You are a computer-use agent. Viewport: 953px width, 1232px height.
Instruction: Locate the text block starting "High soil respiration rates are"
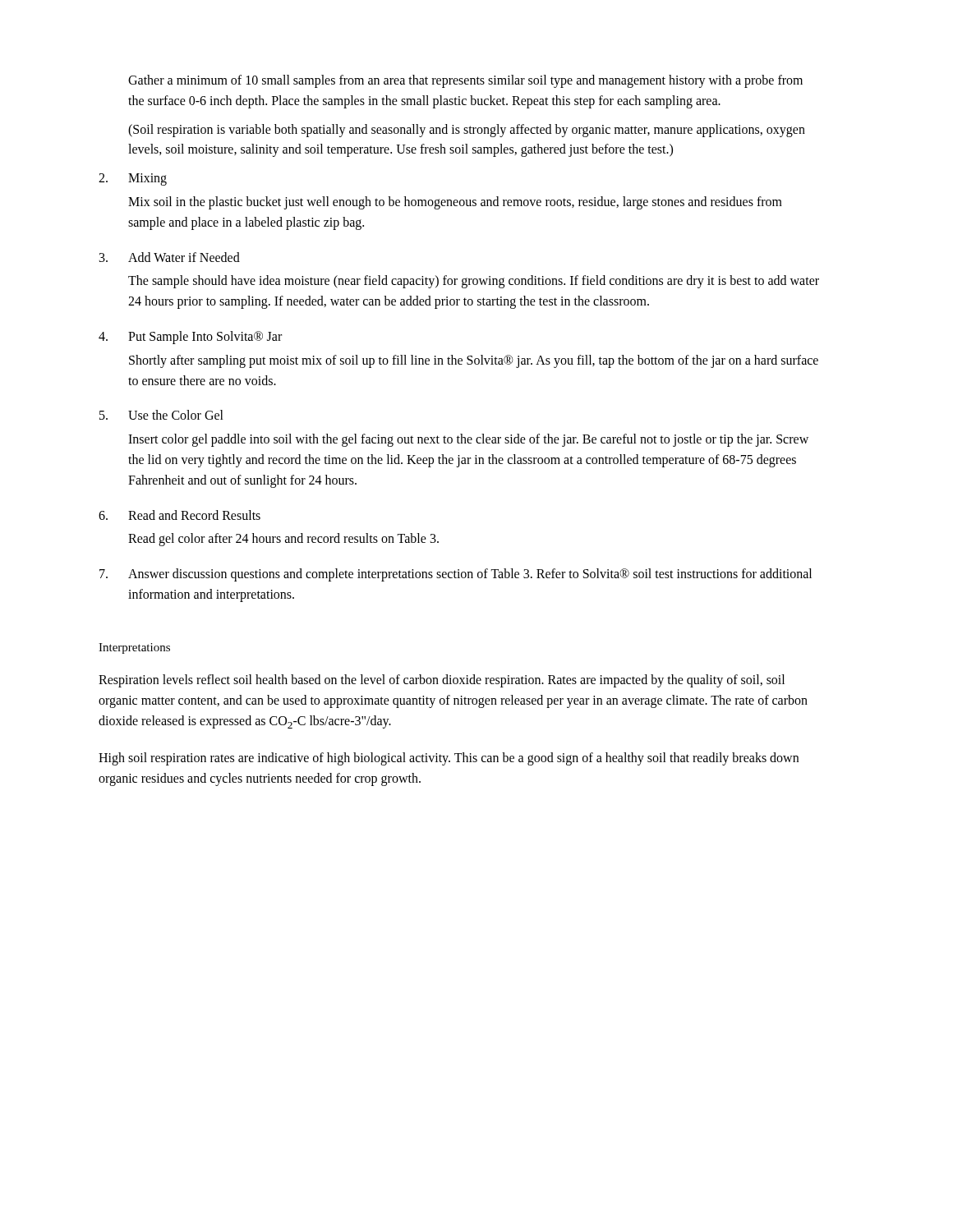point(460,769)
